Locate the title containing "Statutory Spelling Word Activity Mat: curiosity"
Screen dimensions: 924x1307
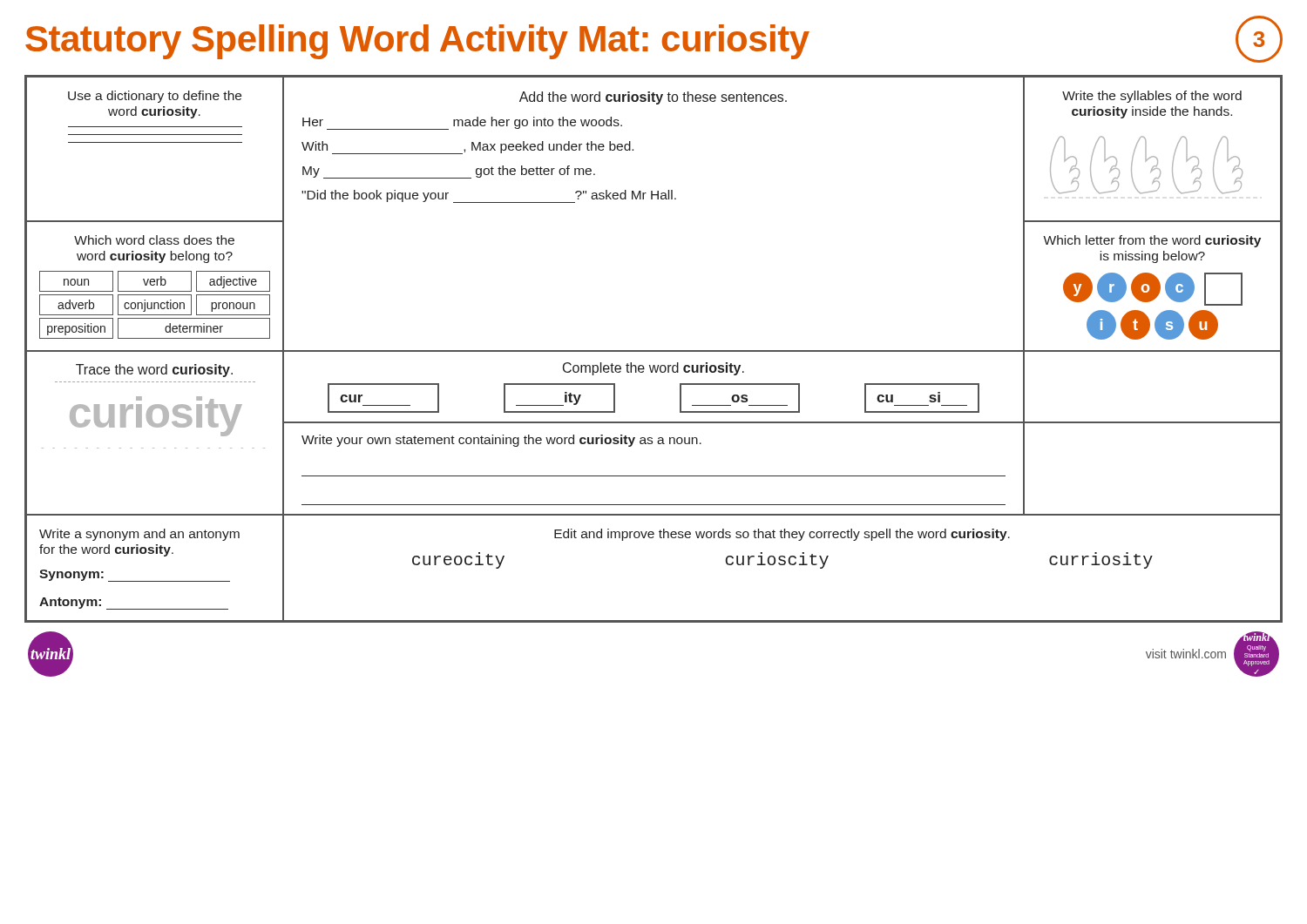click(654, 39)
